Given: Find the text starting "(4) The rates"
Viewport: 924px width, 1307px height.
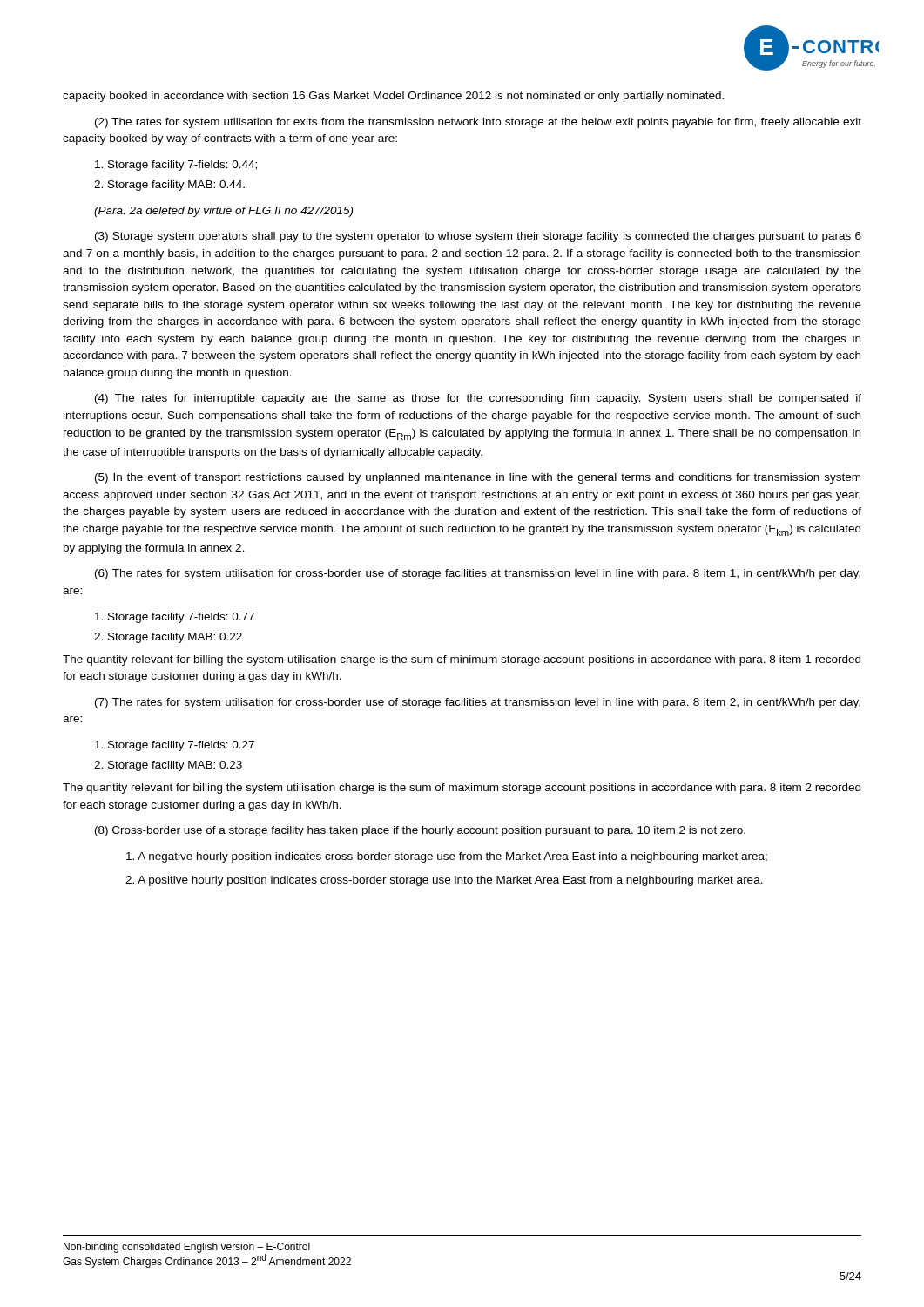Looking at the screenshot, I should pos(462,425).
